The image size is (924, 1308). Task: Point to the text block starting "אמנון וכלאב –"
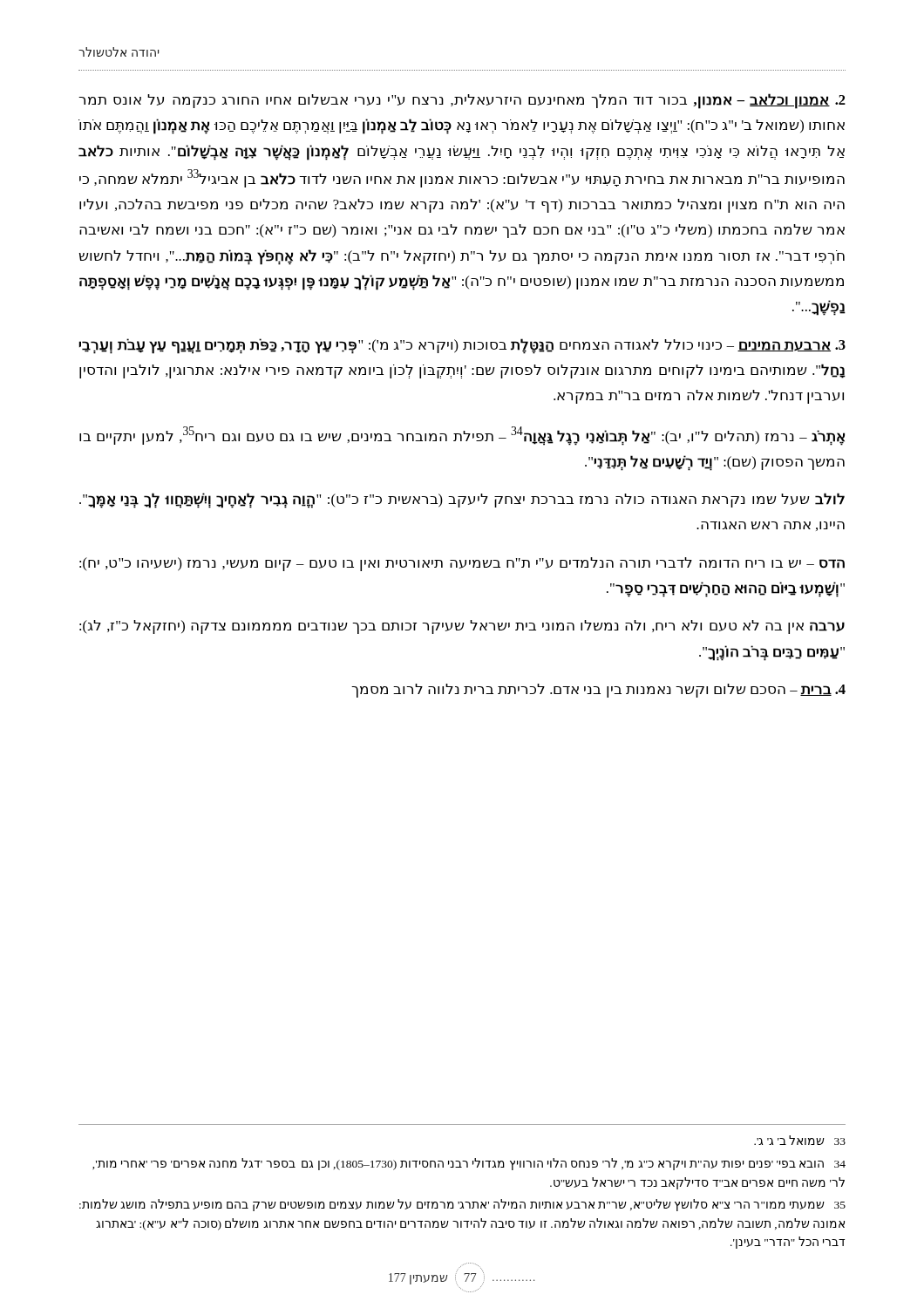pos(462,204)
